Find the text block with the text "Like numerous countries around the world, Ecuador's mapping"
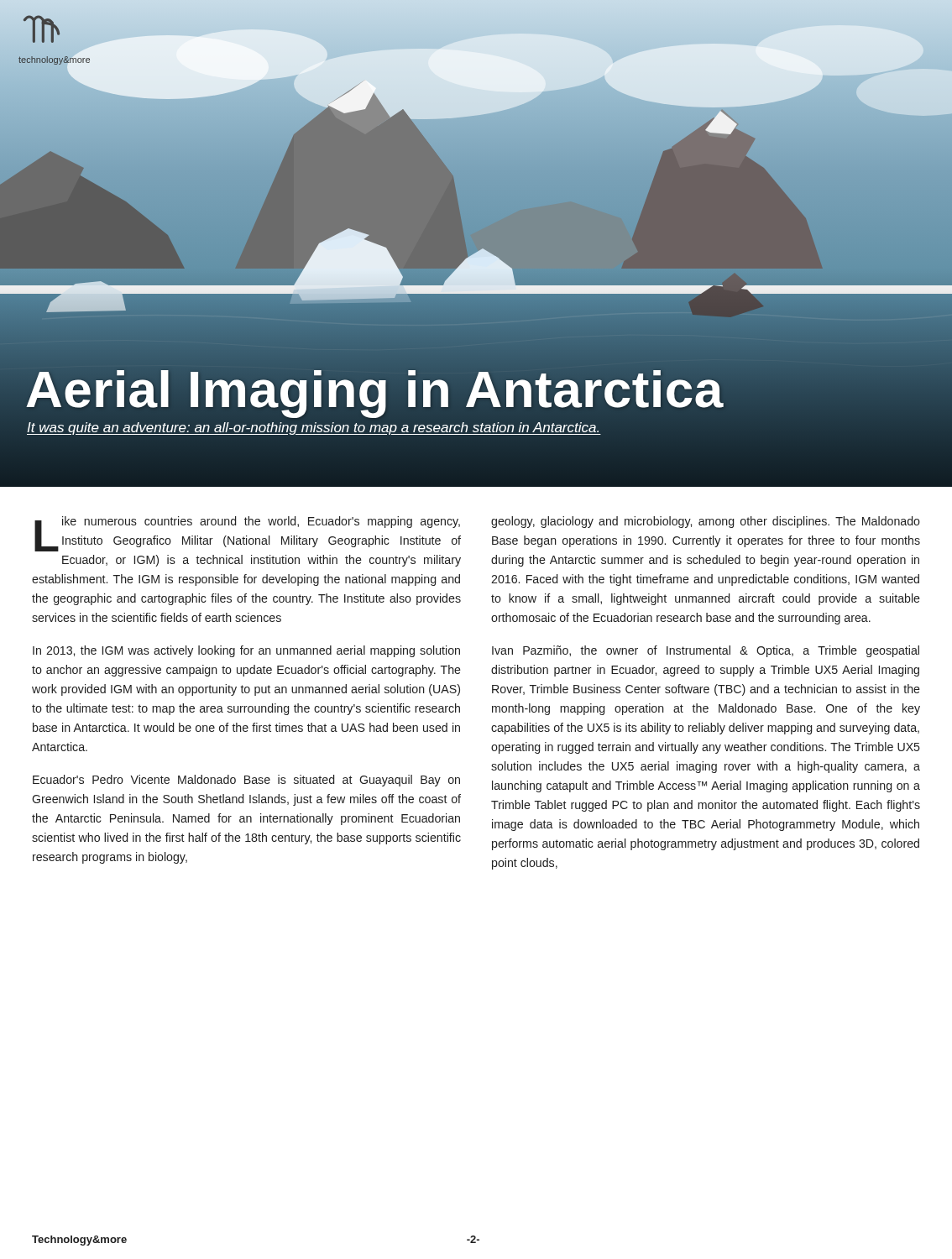This screenshot has width=952, height=1259. (246, 568)
